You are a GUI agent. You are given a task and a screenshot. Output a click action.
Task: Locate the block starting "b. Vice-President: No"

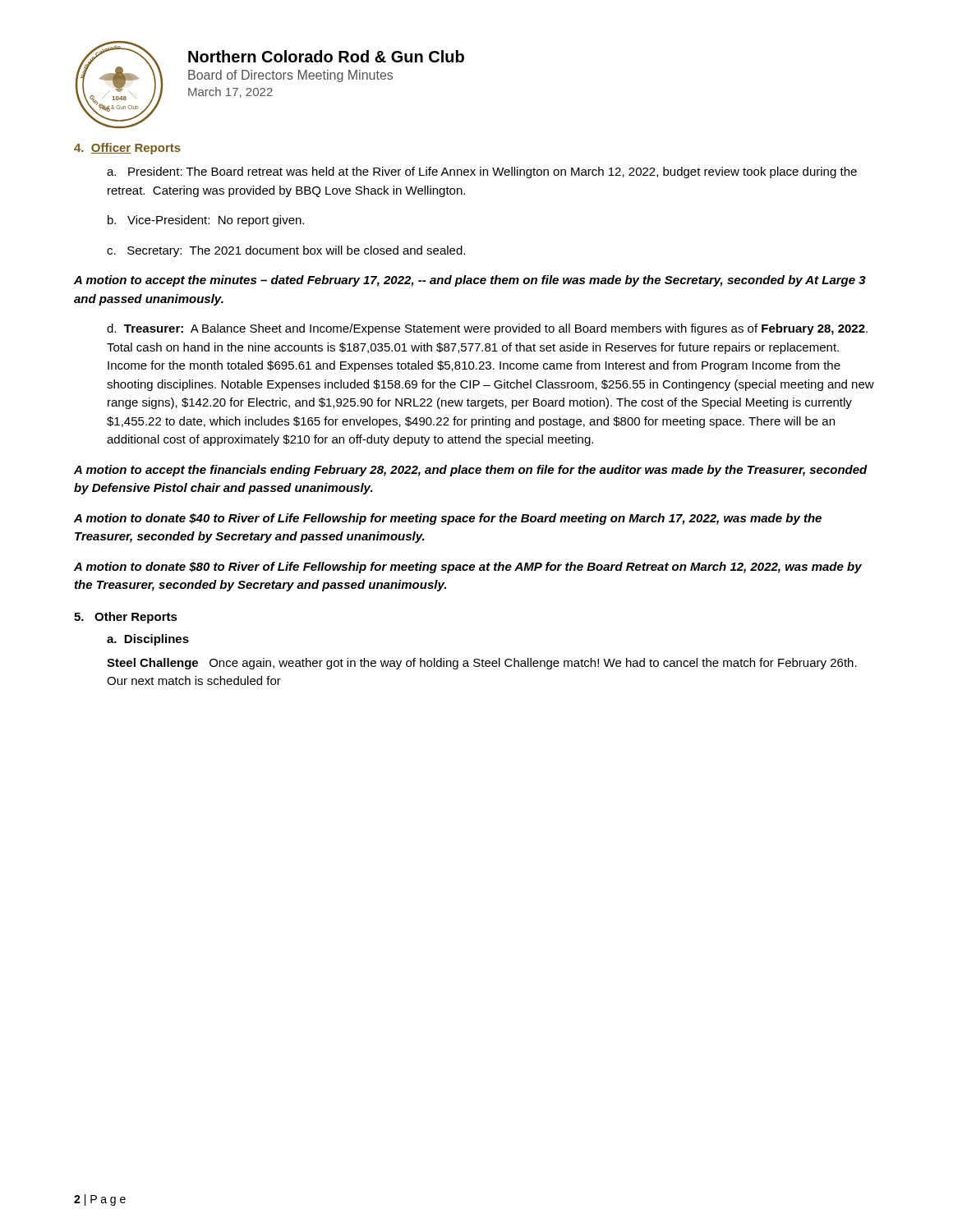coord(206,220)
